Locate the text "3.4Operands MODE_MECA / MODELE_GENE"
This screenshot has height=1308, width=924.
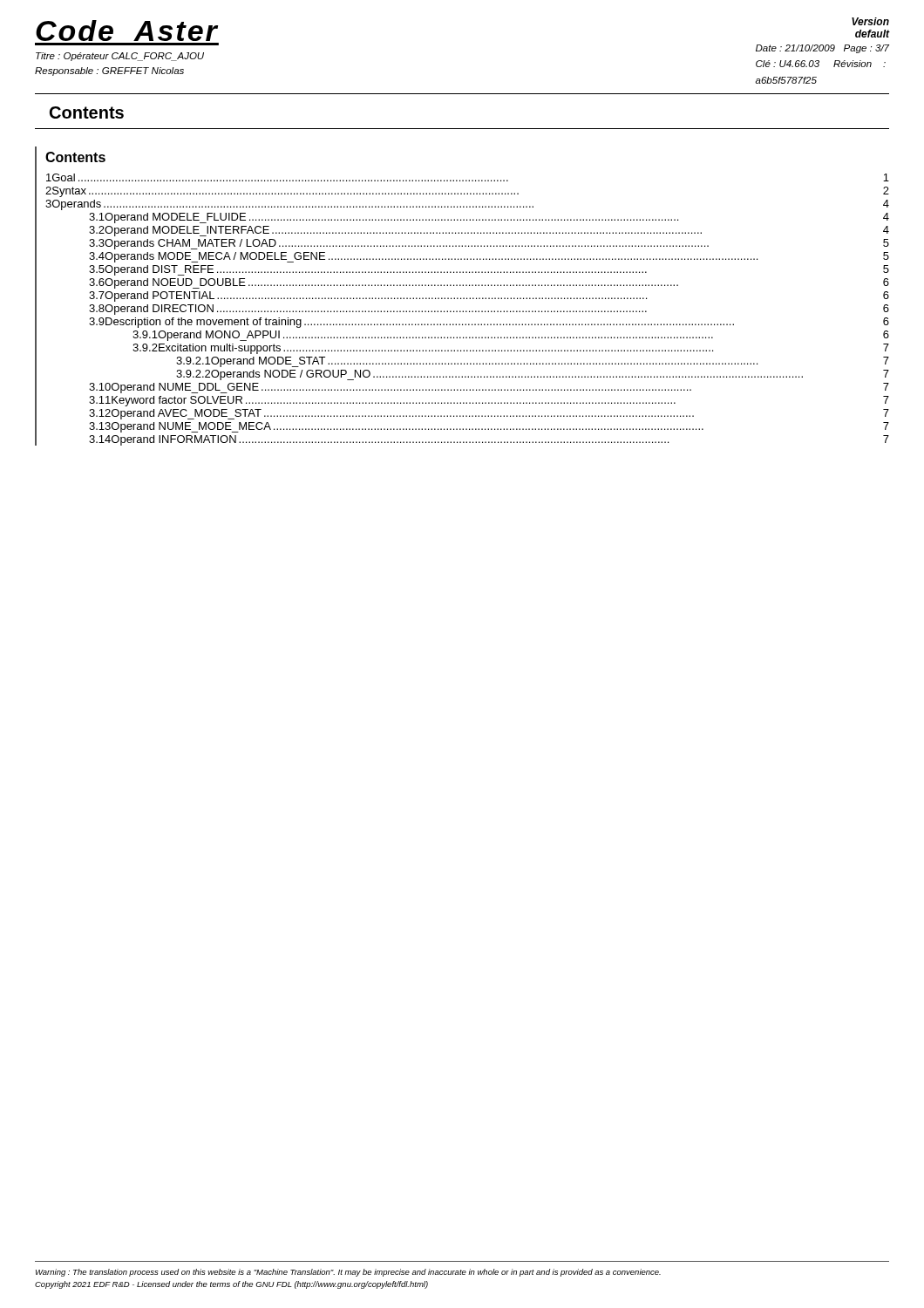pos(489,256)
